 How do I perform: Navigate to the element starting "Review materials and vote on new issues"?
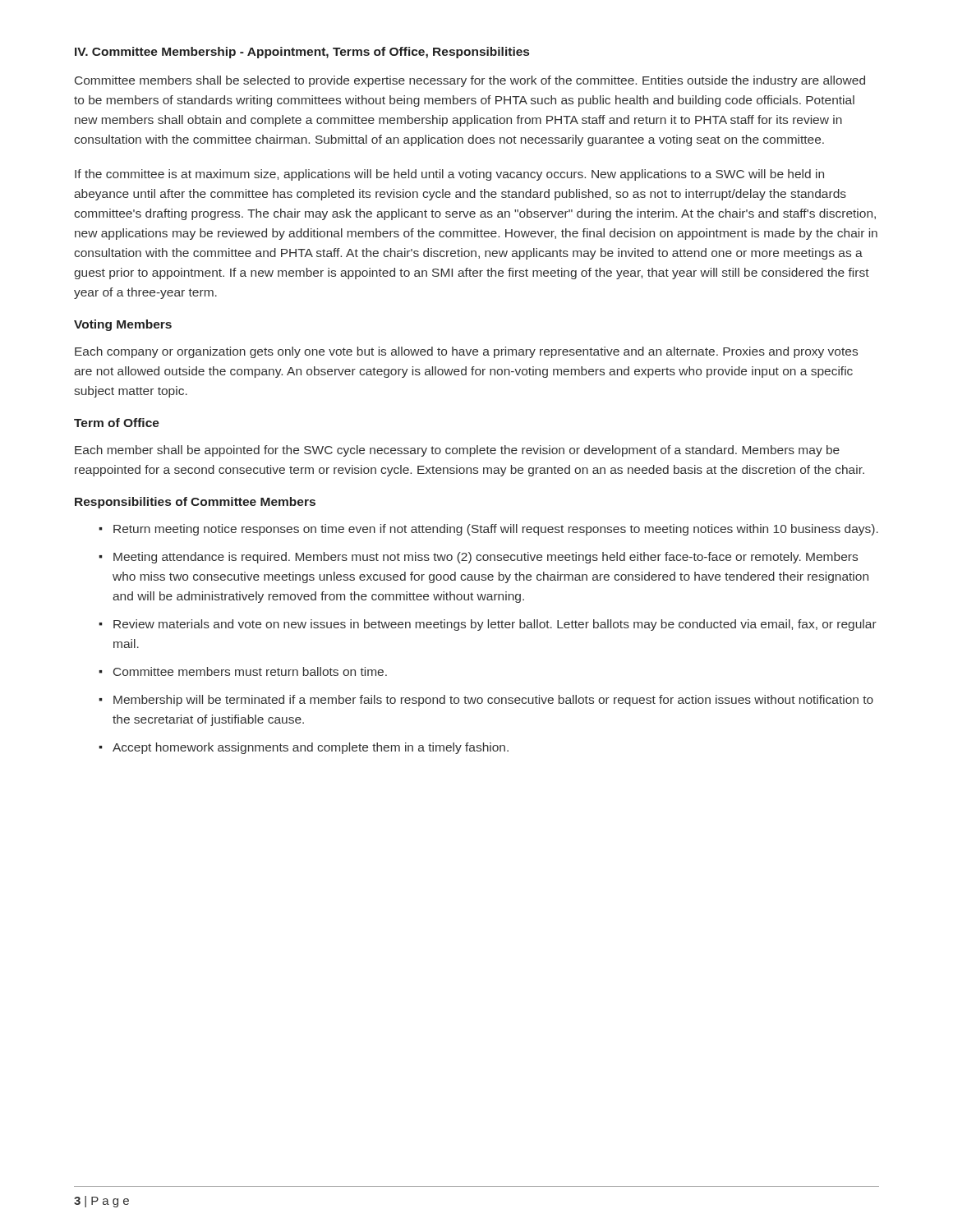pos(494,634)
